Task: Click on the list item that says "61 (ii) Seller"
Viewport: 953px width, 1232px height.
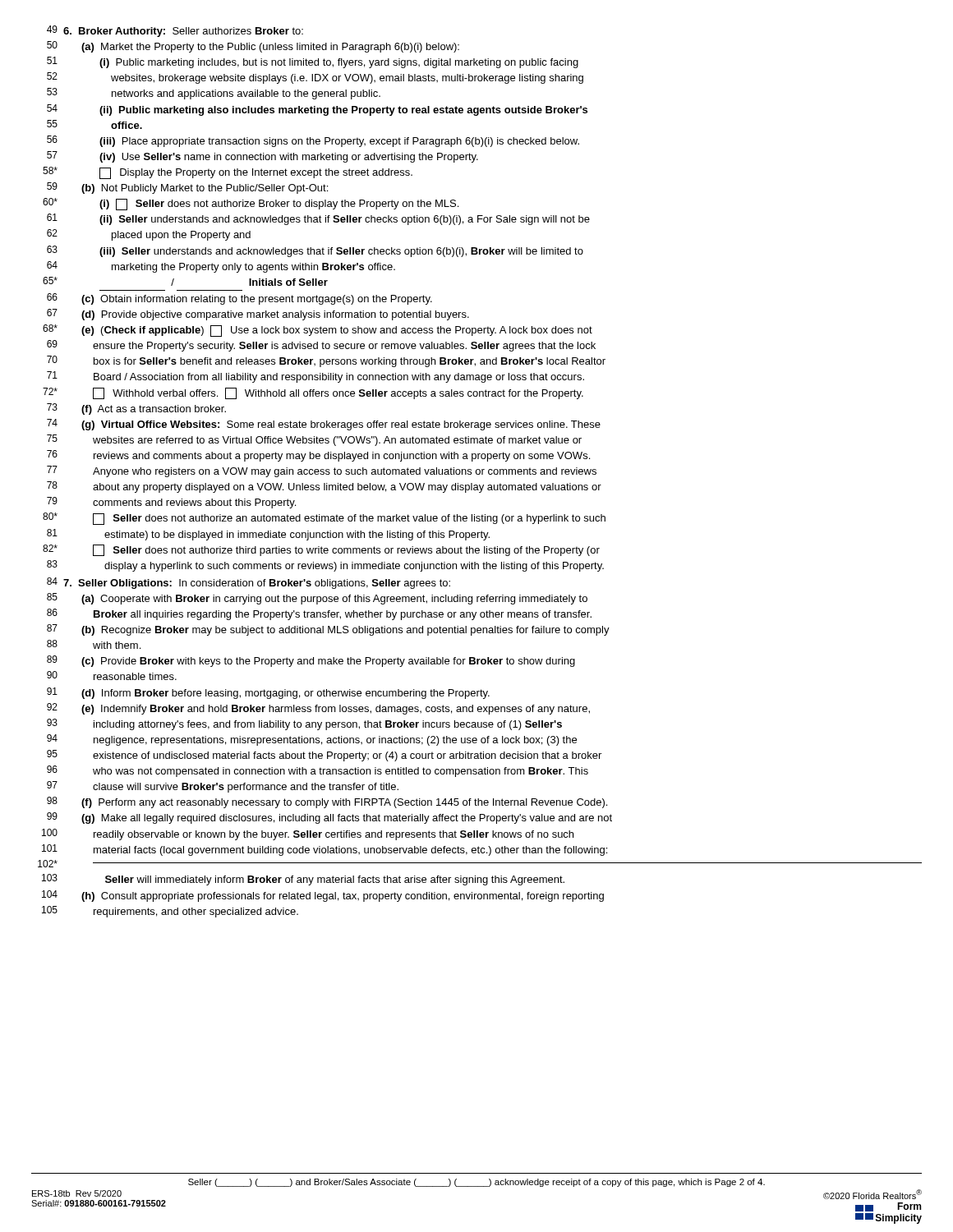Action: click(x=476, y=219)
